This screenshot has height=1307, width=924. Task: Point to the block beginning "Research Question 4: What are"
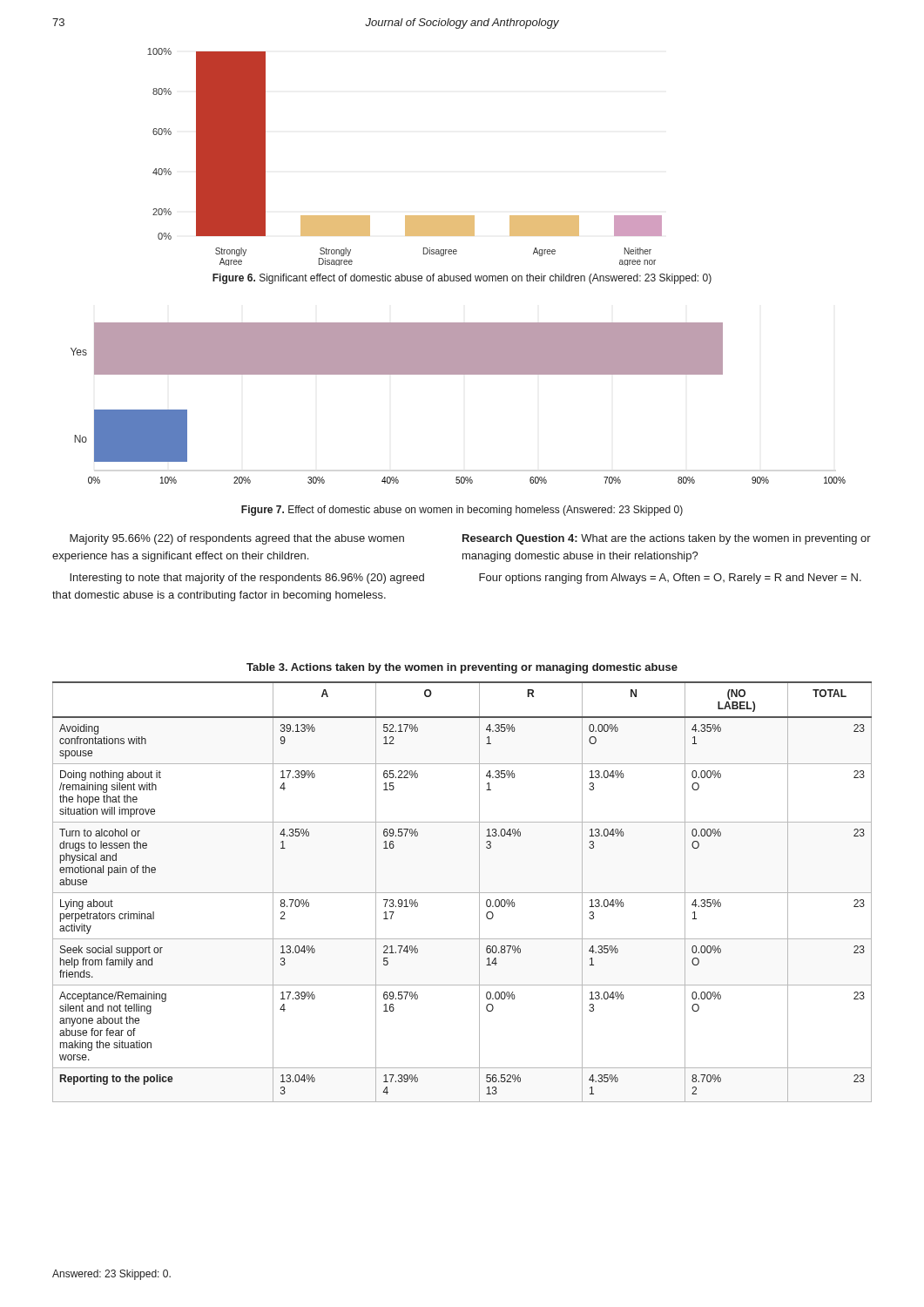[667, 558]
